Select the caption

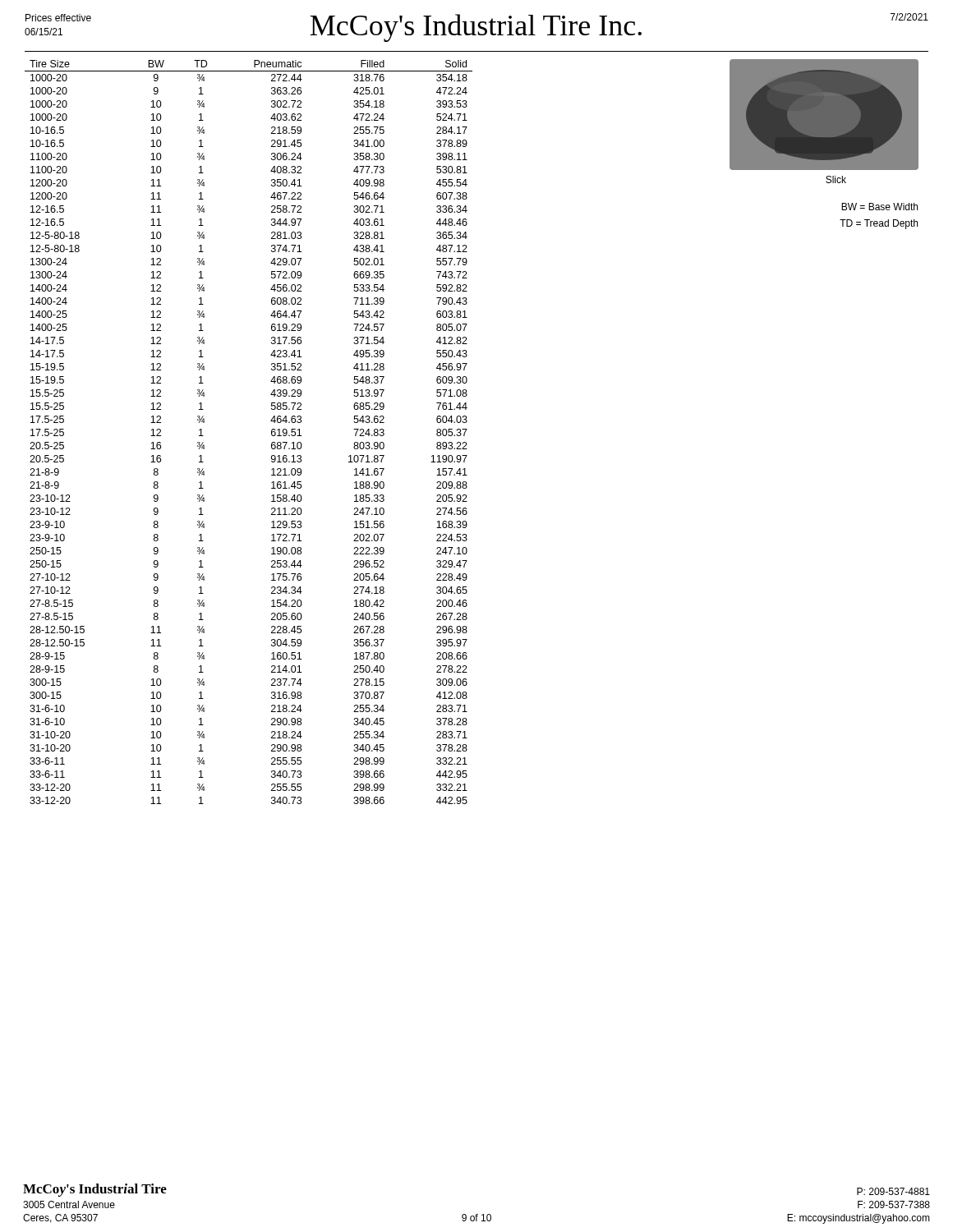pos(836,180)
